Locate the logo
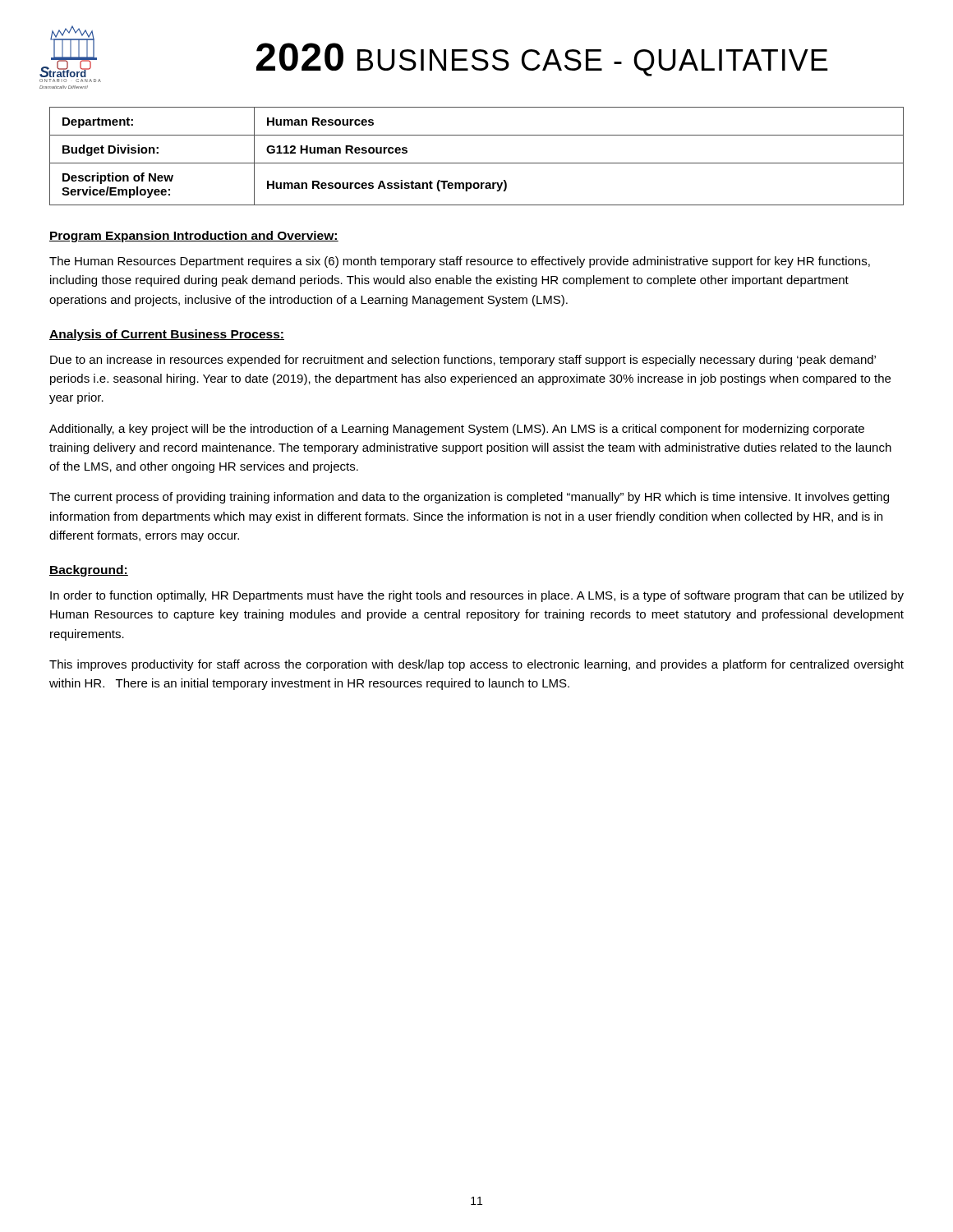 click(x=99, y=57)
